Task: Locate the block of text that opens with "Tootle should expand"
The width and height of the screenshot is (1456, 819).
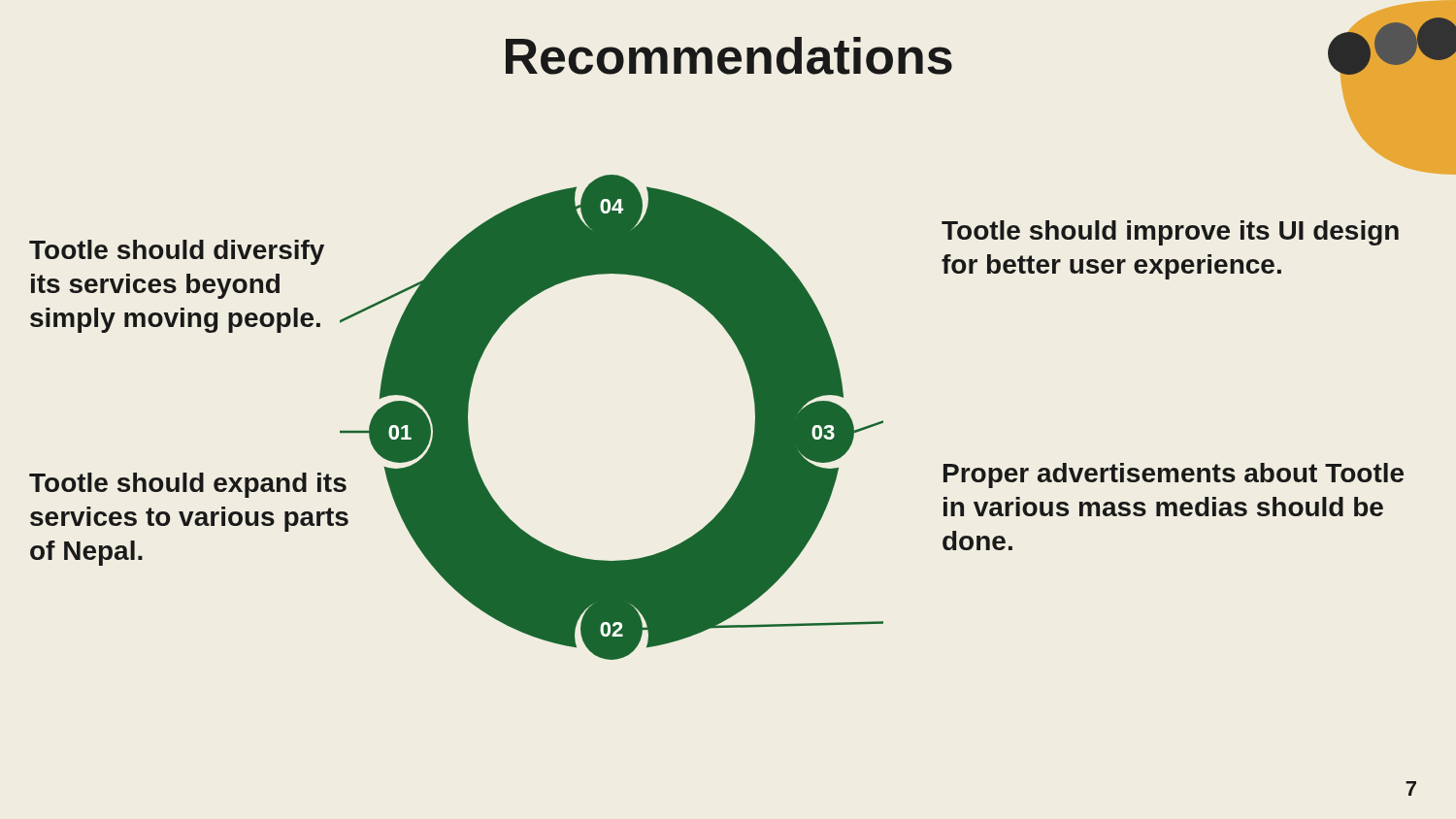Action: 189,517
